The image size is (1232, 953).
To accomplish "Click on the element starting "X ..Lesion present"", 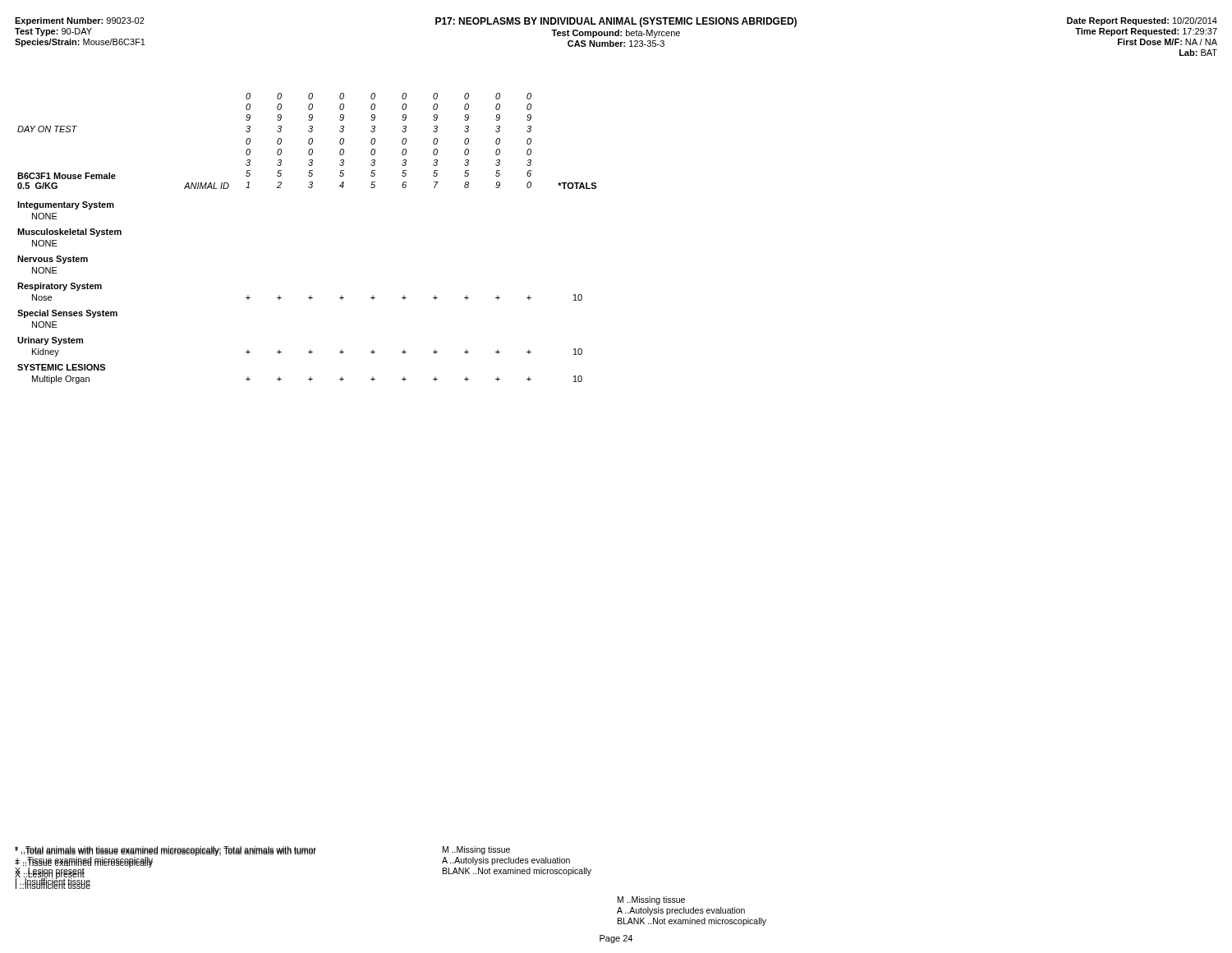I will point(83,871).
